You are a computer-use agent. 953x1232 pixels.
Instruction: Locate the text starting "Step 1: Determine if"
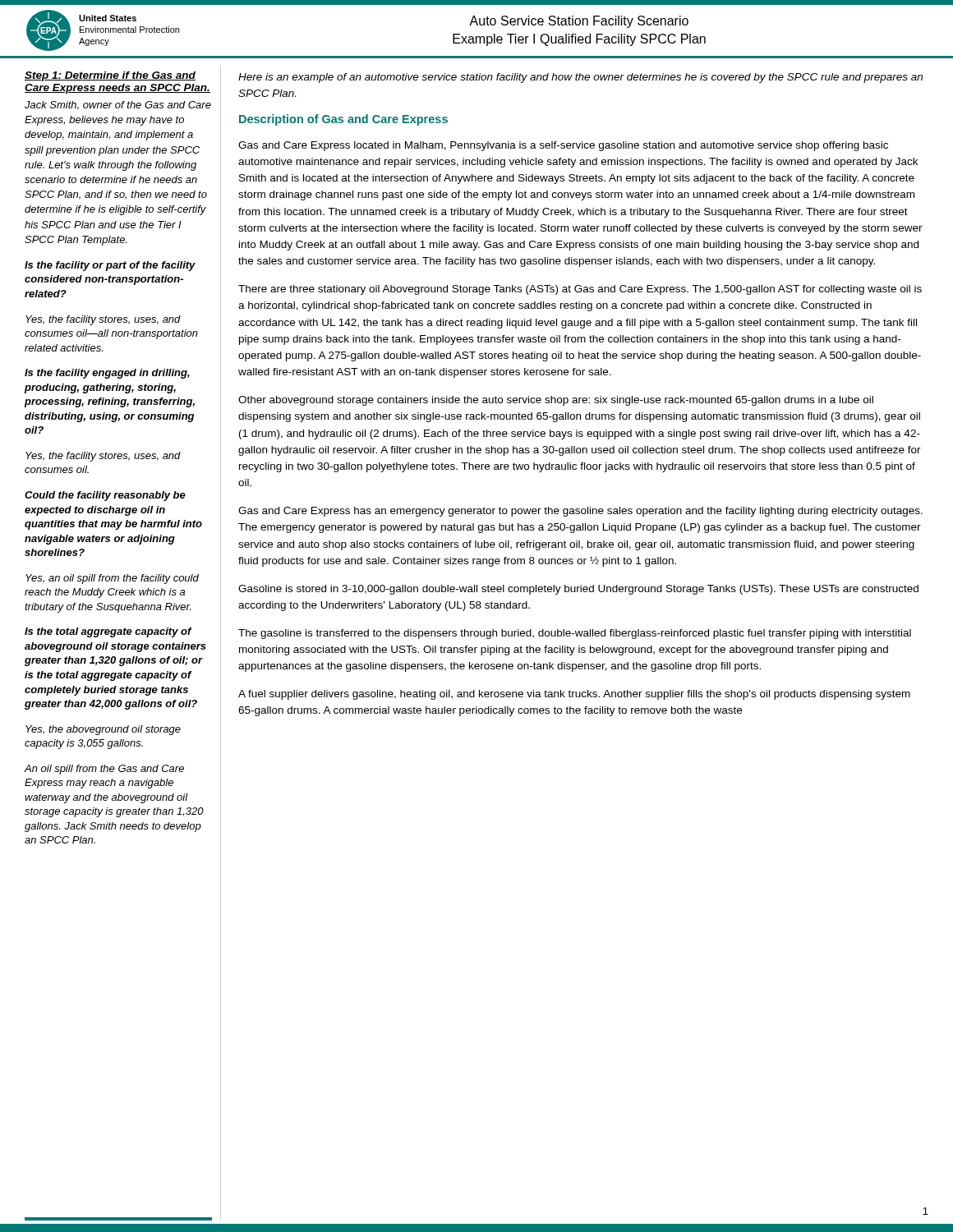pyautogui.click(x=118, y=81)
